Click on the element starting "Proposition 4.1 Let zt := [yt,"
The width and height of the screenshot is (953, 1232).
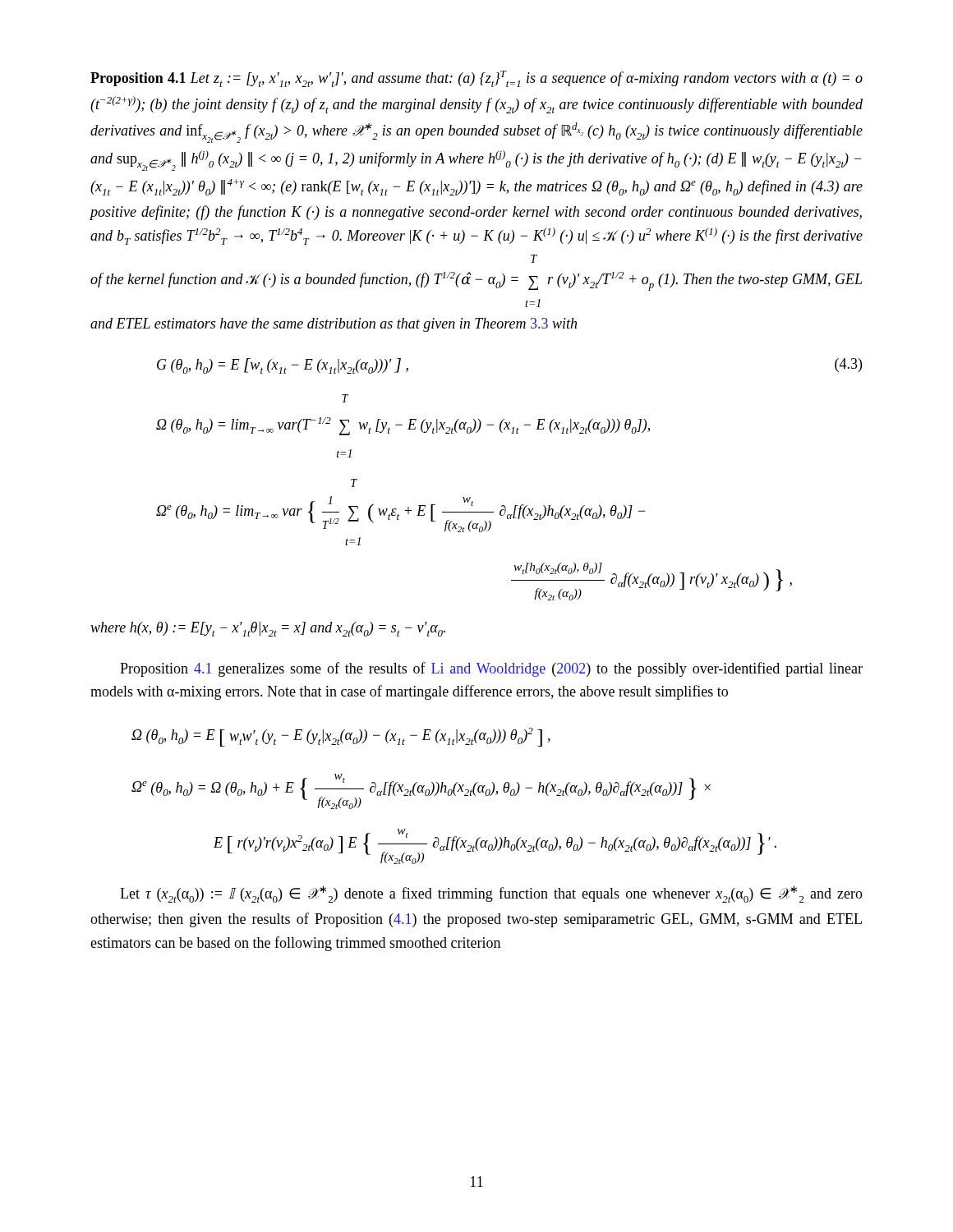pos(476,200)
